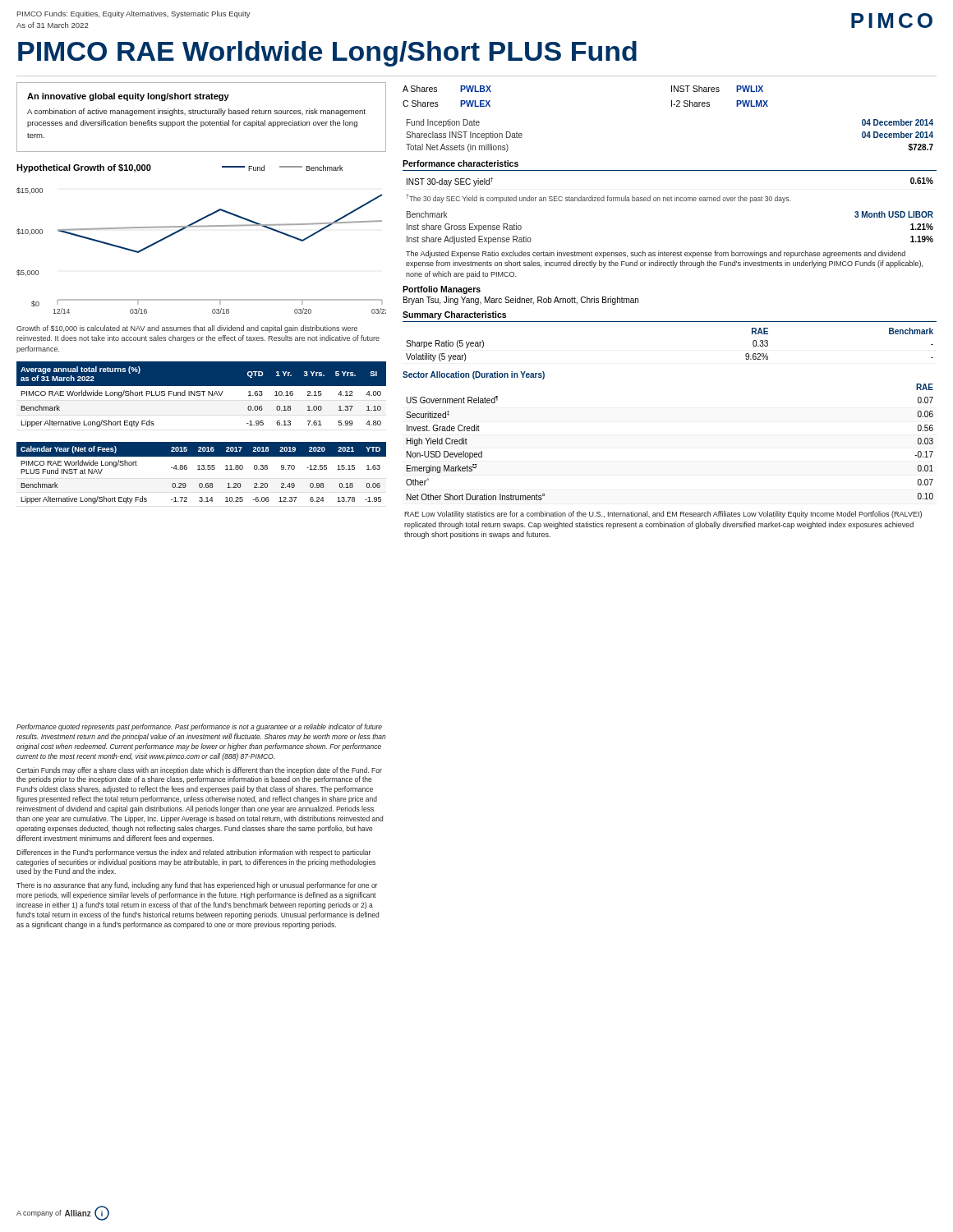Locate the block of text that opens with "Differences in the Fund's performance versus the"
953x1232 pixels.
coord(196,862)
